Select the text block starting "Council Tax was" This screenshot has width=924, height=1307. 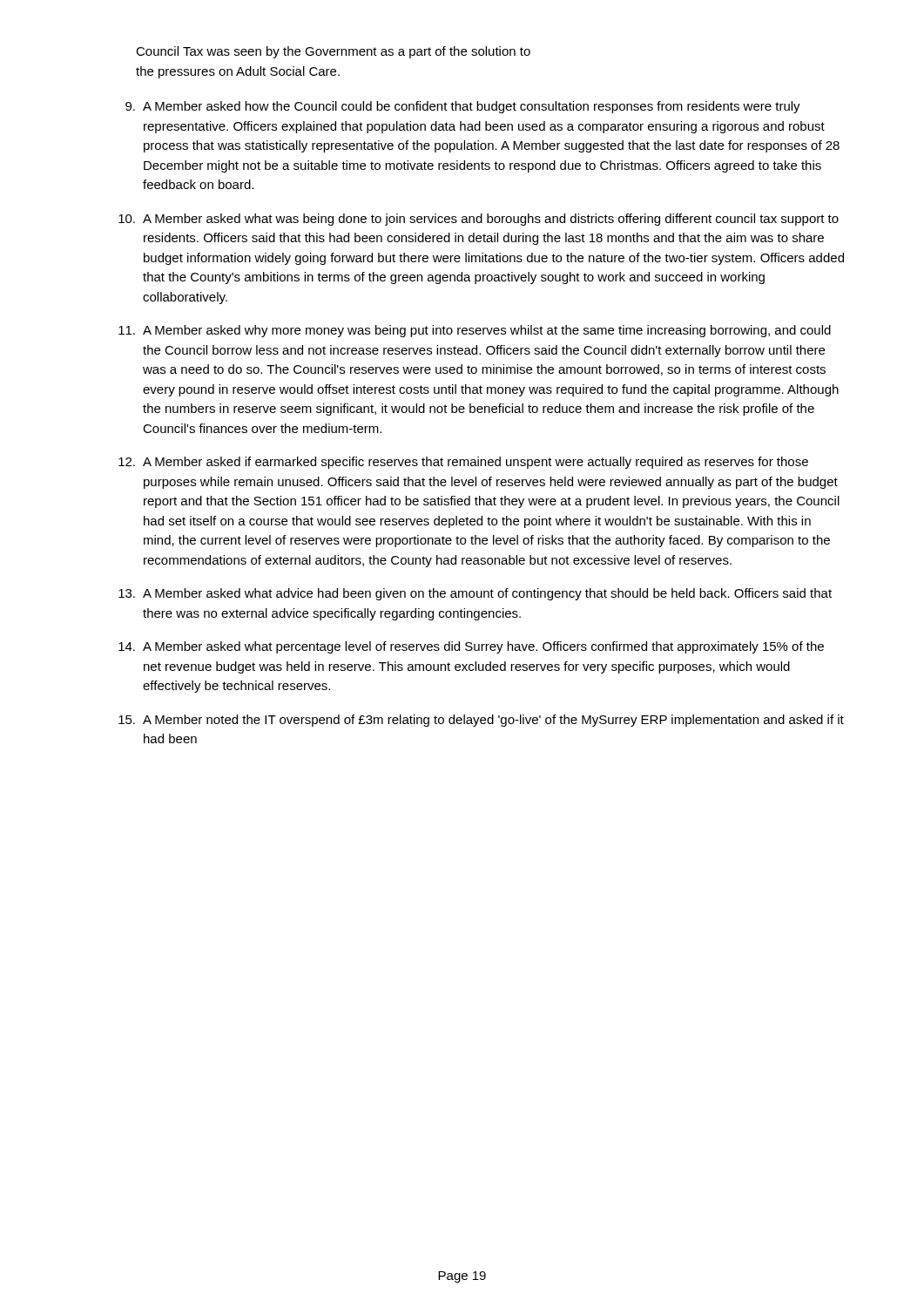(333, 61)
